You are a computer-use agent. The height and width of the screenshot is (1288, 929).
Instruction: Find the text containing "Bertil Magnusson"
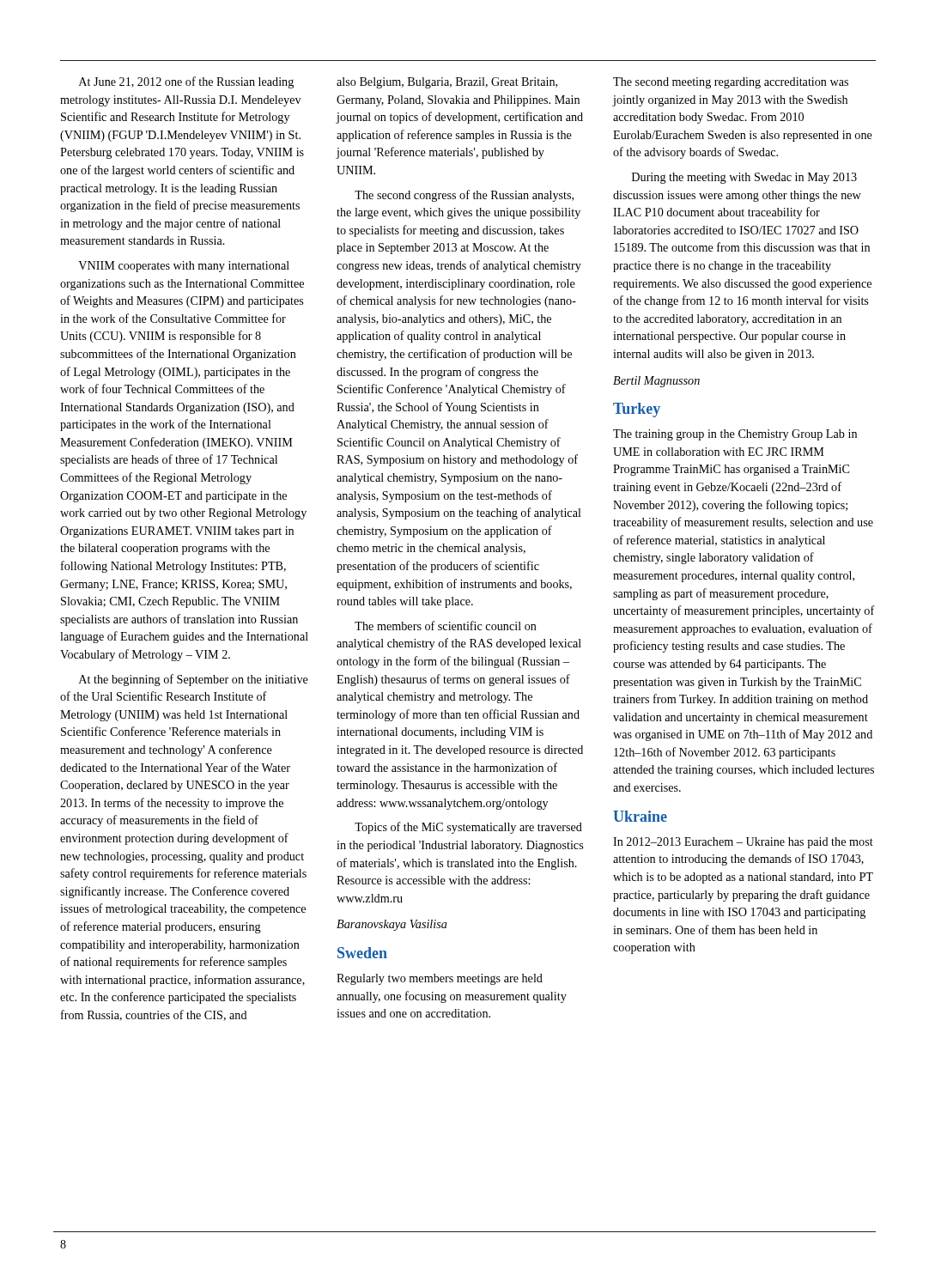pyautogui.click(x=656, y=382)
